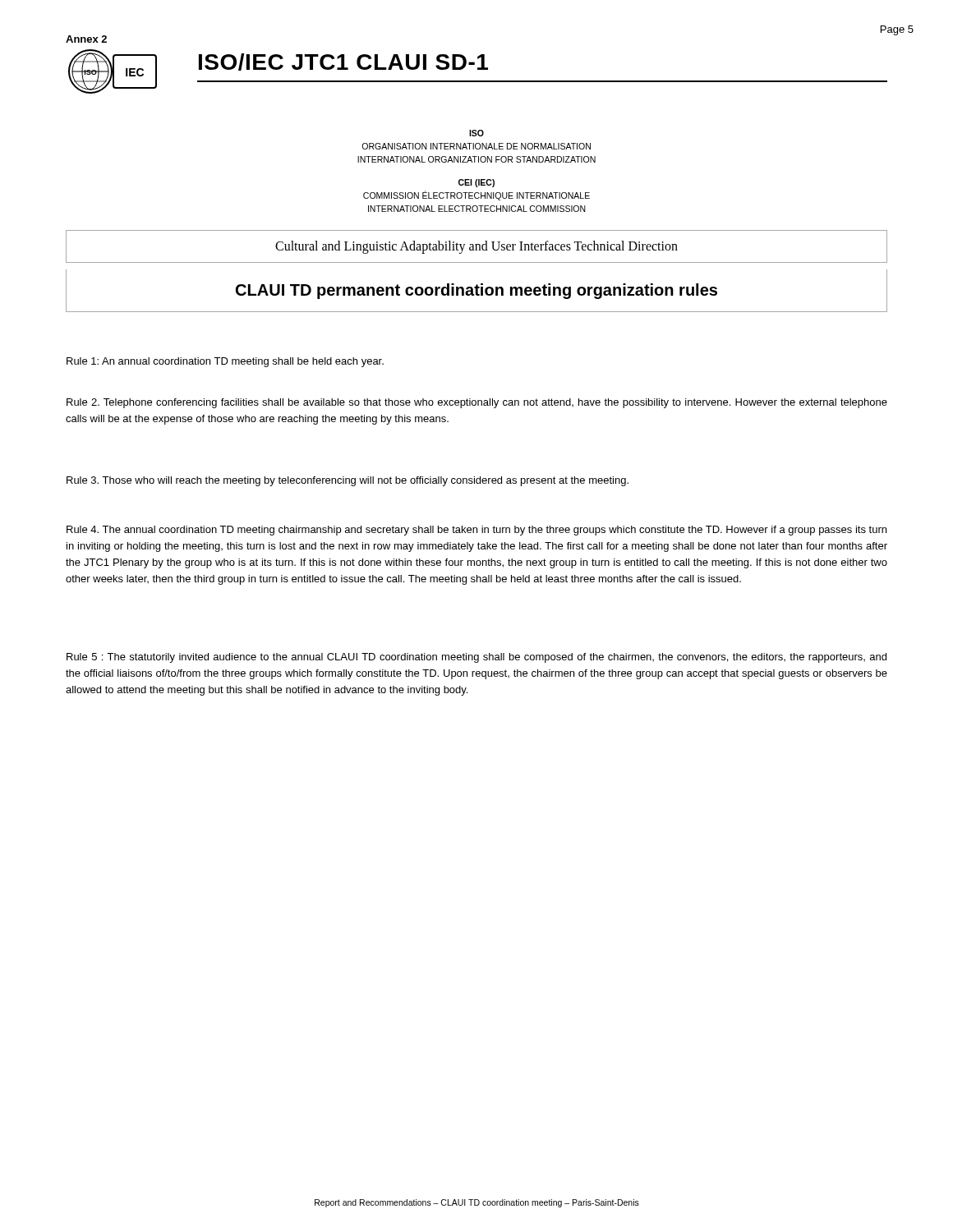Locate the text starting "Rule 2. Telephone"
Viewport: 953px width, 1232px height.
coord(476,410)
